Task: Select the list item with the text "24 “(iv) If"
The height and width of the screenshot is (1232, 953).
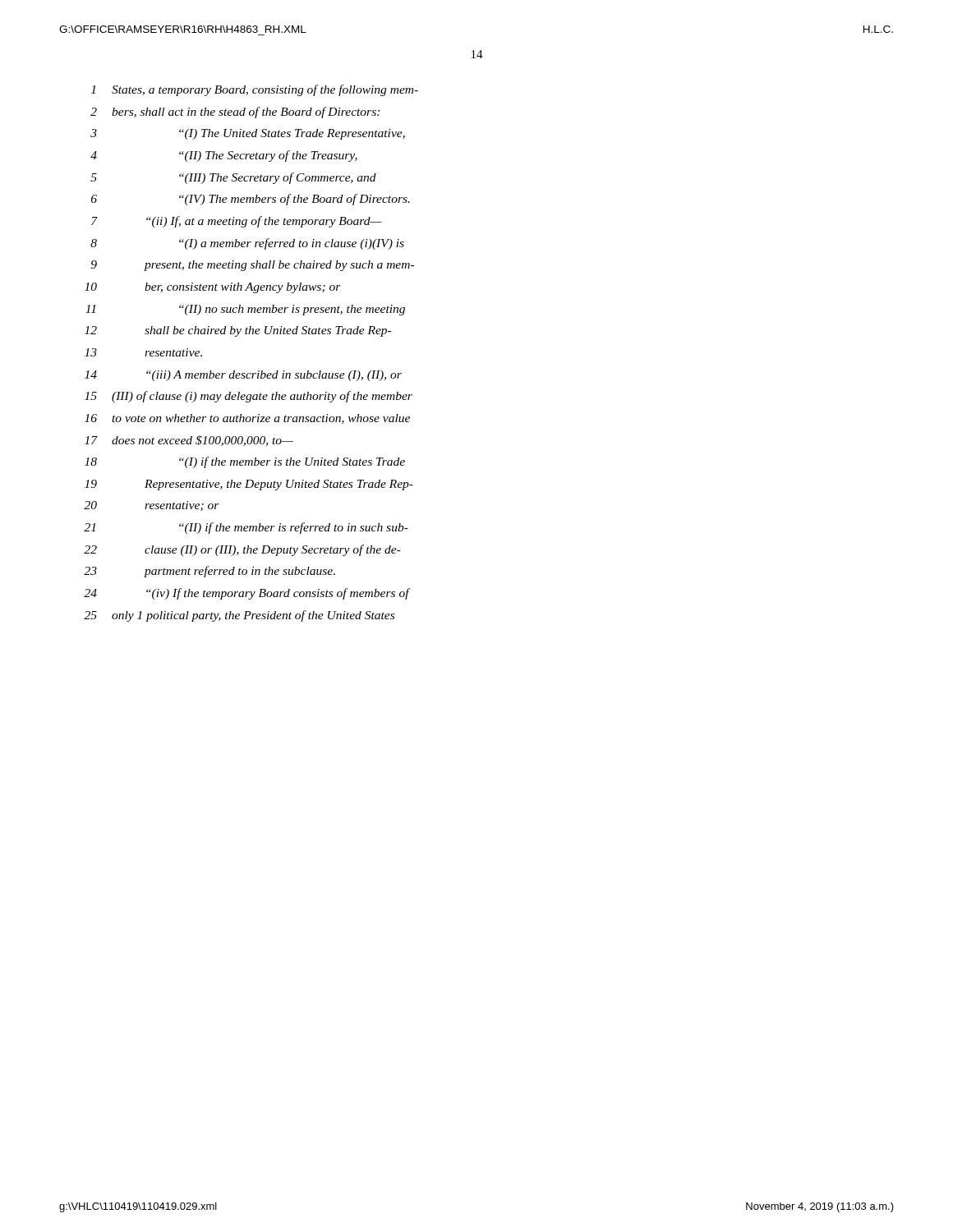Action: coord(247,594)
